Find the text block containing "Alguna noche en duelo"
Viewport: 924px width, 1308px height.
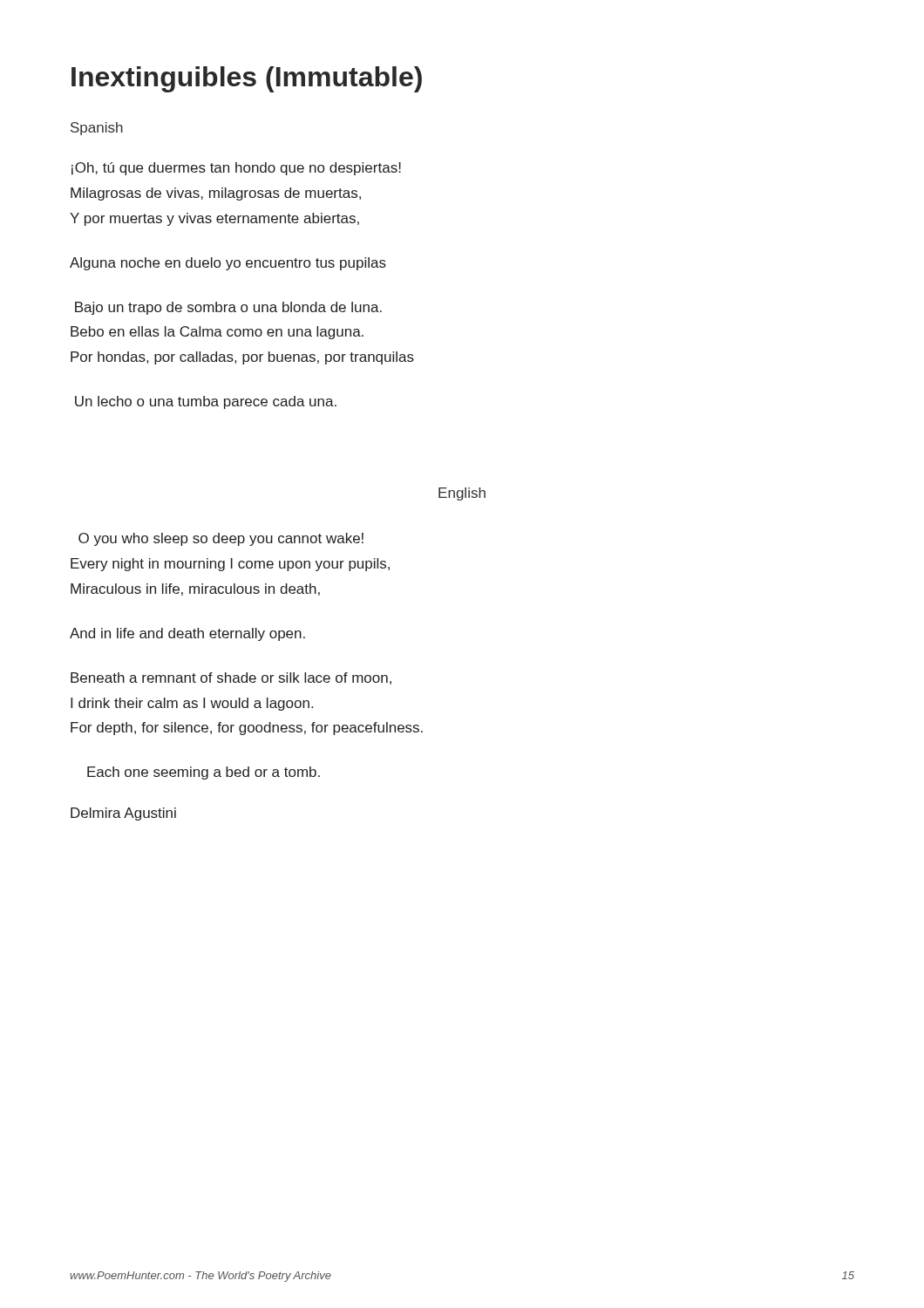(x=228, y=263)
